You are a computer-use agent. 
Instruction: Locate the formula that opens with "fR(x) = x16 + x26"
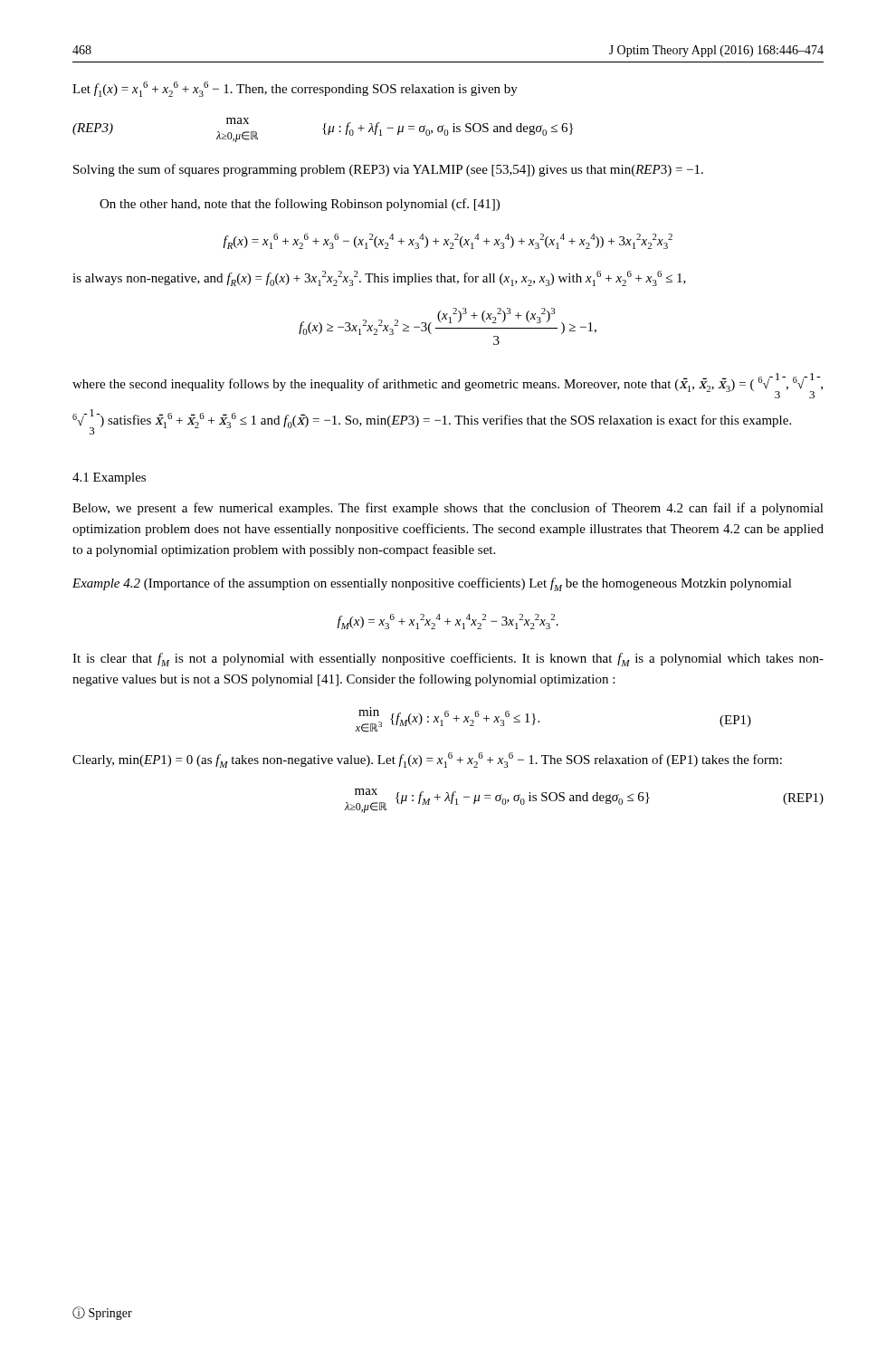click(448, 241)
